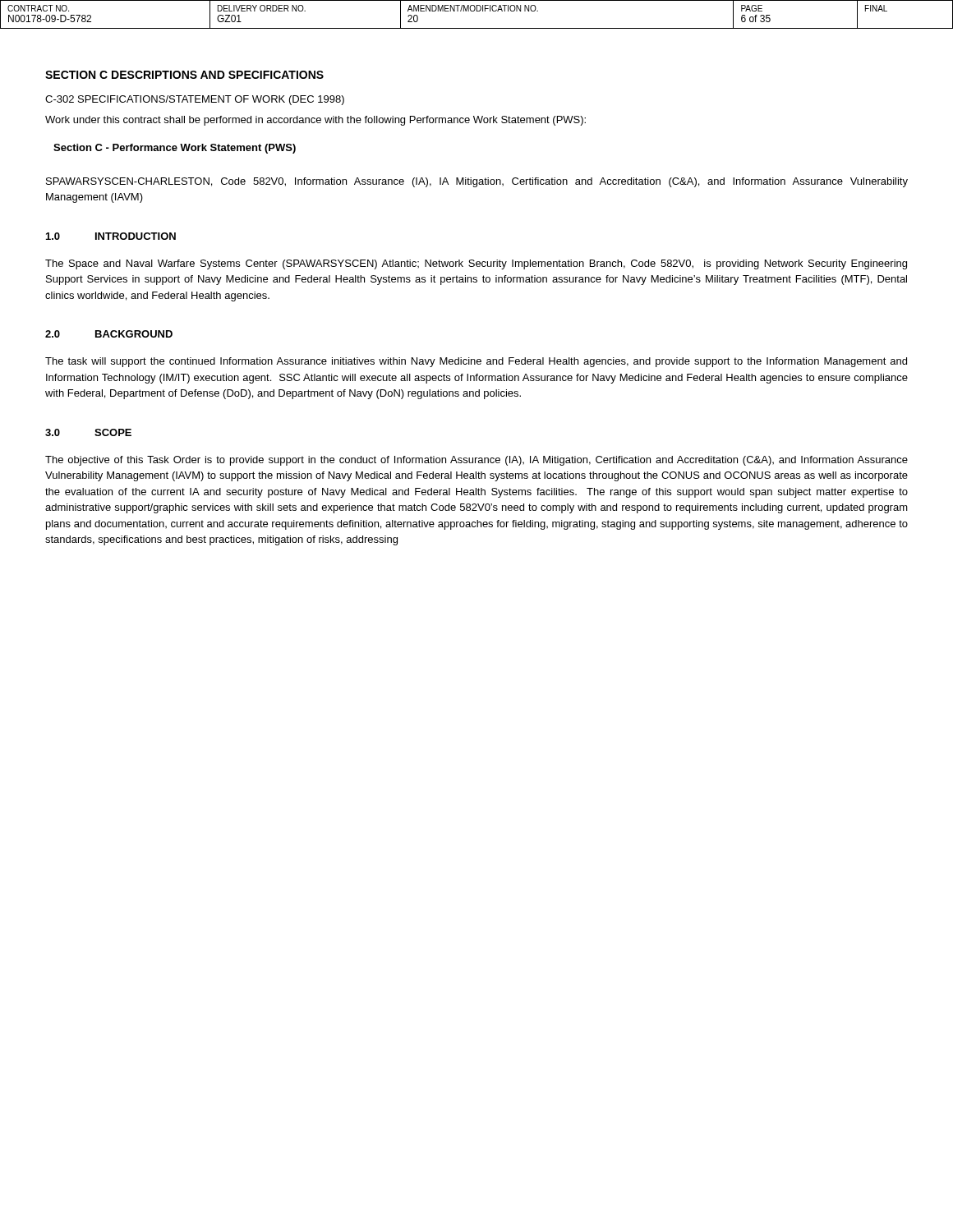The image size is (953, 1232).
Task: Click on the table containing "CONTRACT NO. N00178-09-D-5782"
Action: coord(476,14)
